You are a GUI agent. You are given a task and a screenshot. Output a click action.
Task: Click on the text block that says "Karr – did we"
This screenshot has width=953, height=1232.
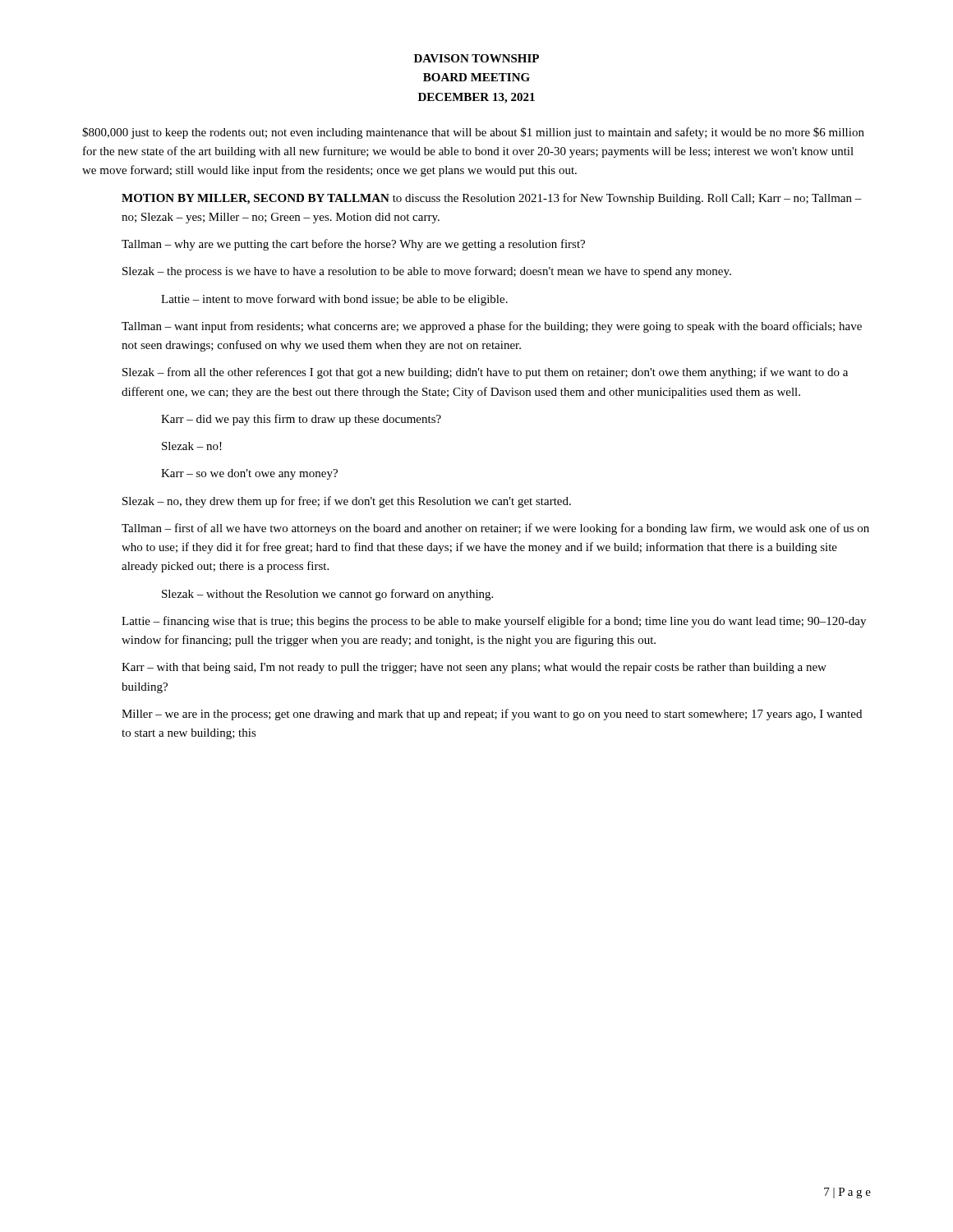[301, 419]
